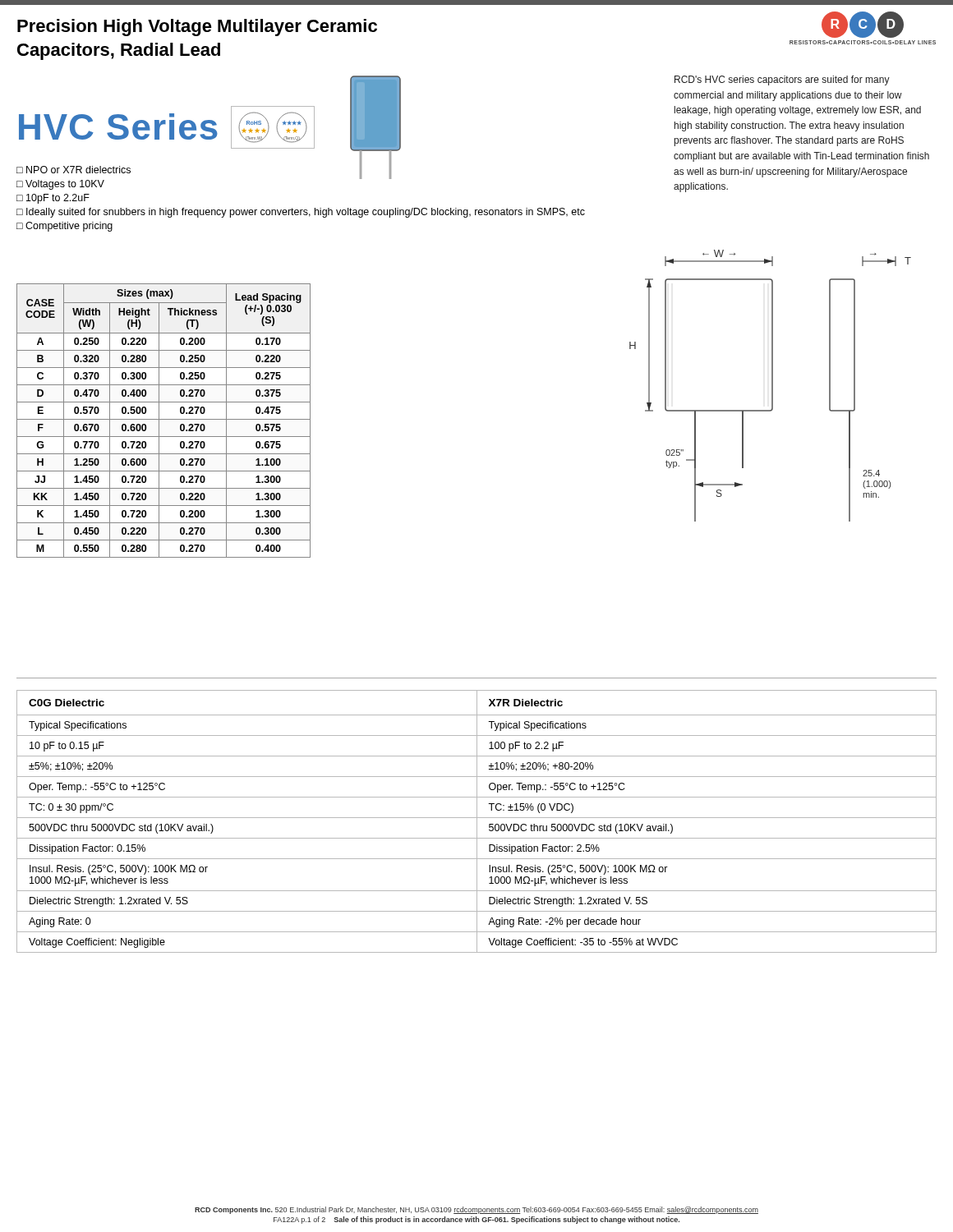Click on the photo

(376, 127)
